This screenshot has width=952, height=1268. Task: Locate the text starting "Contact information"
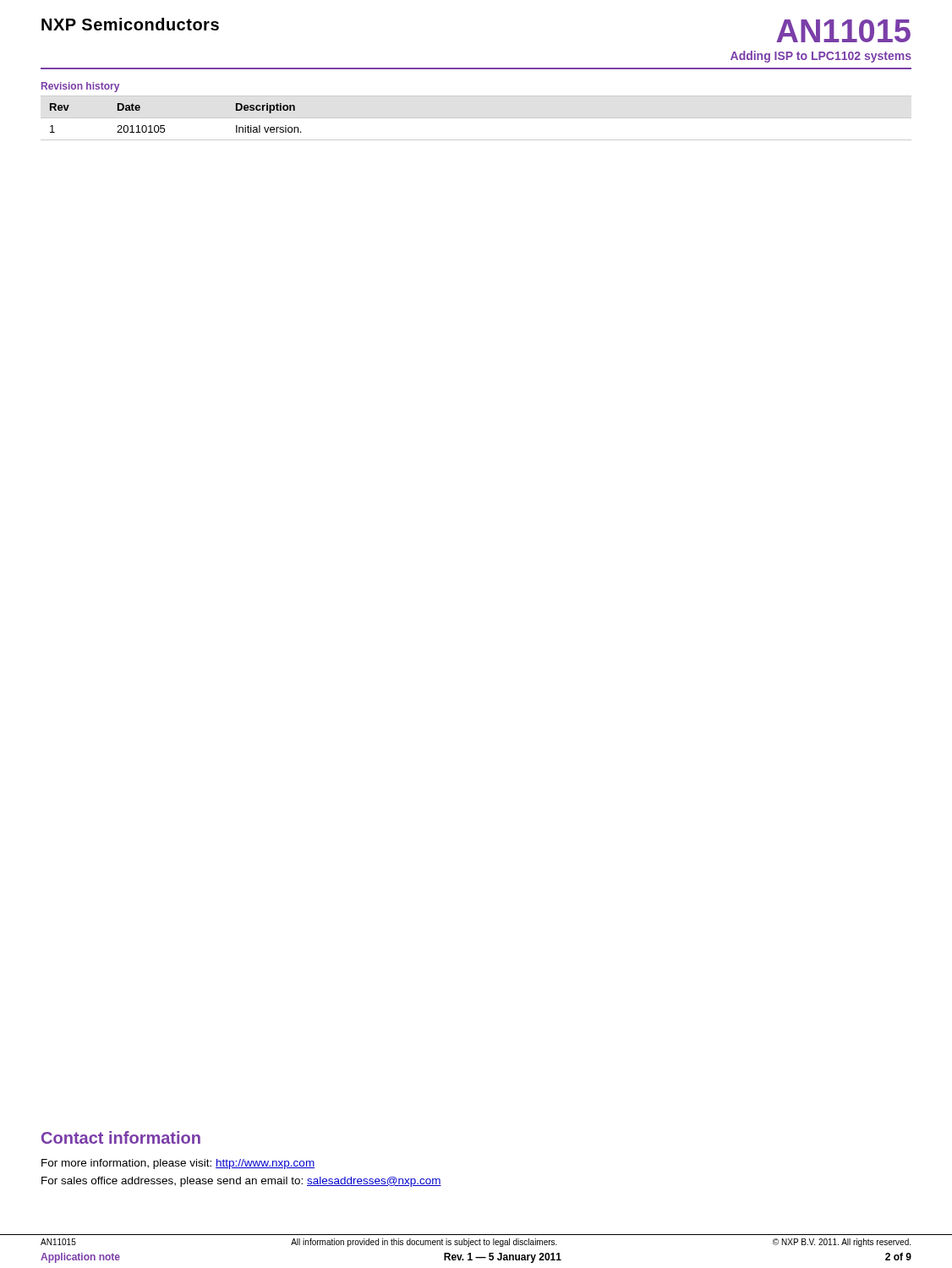pos(121,1138)
